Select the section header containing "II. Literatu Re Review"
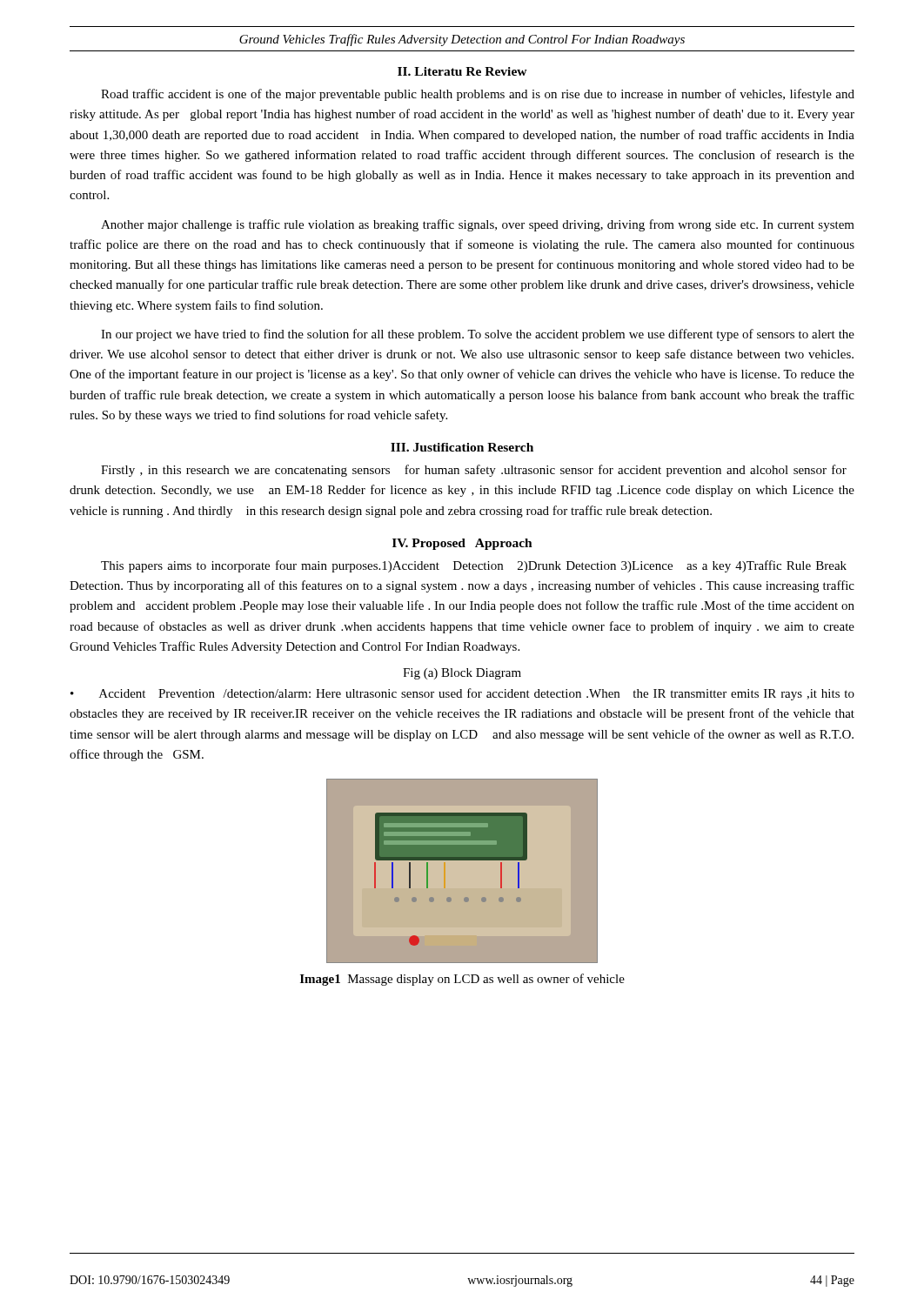Screen dimensions: 1305x924 [x=462, y=71]
